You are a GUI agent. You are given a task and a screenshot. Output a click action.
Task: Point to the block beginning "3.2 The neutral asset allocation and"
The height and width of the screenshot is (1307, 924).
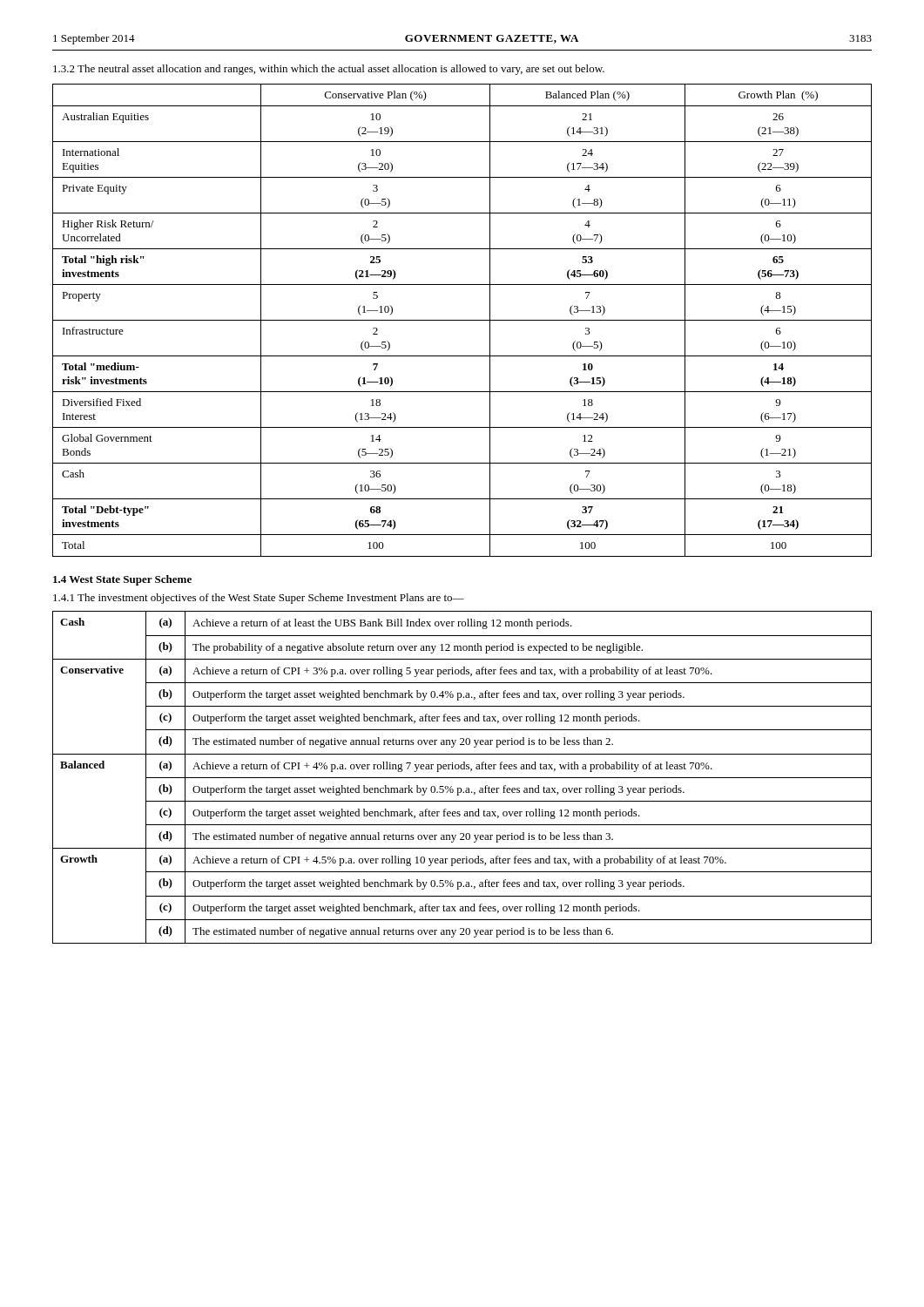point(329,68)
